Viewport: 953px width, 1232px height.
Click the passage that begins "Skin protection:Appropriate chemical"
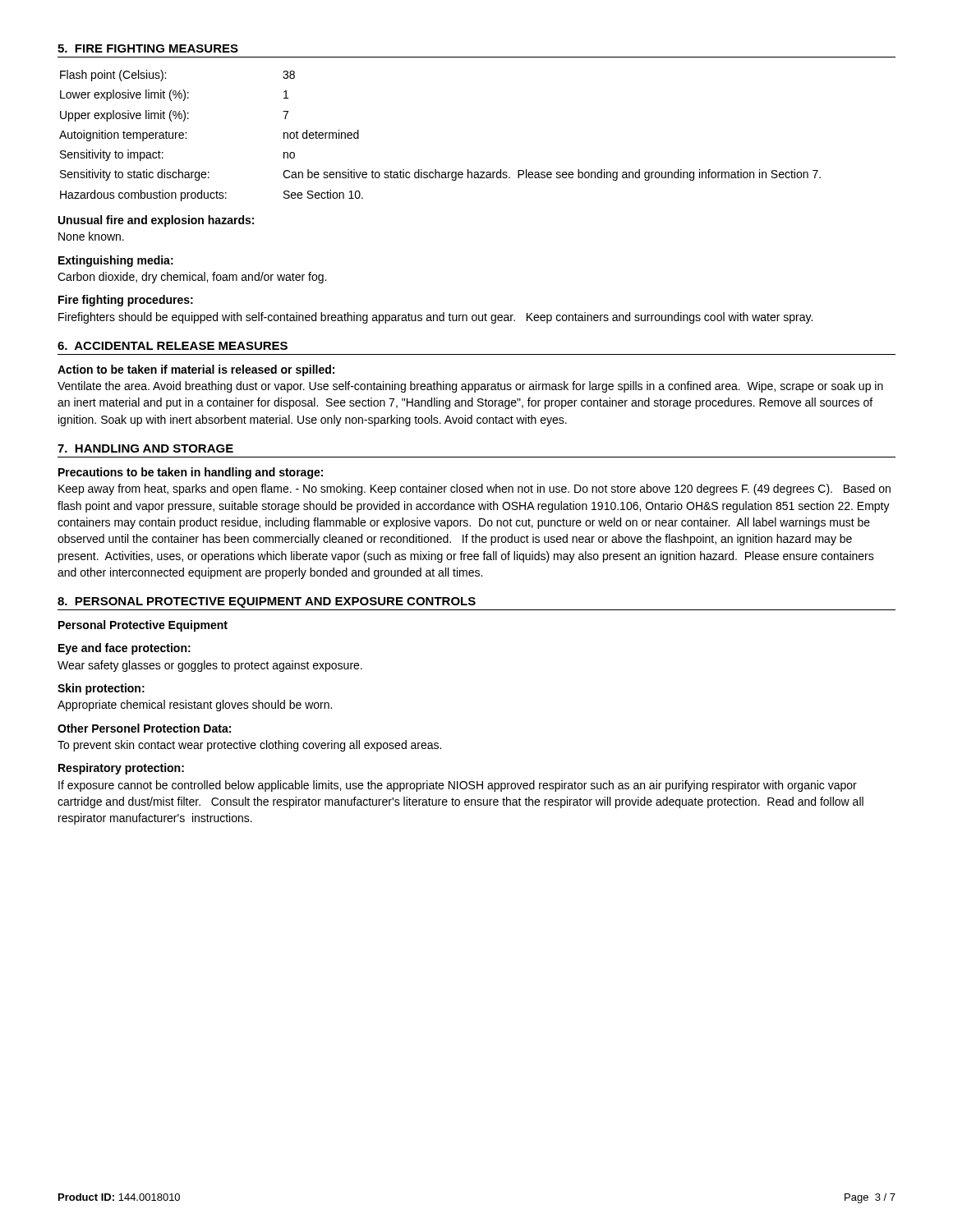101,689
